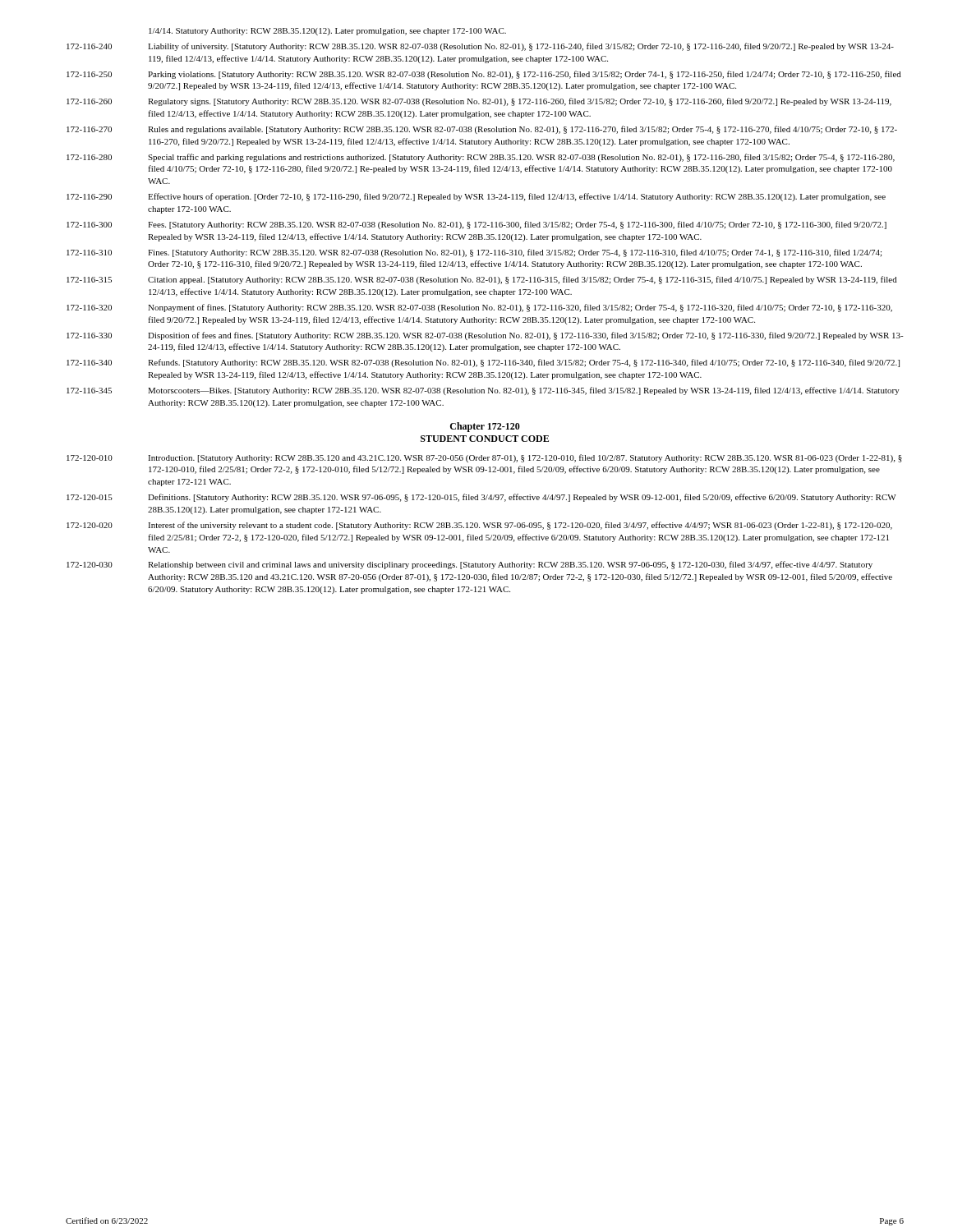Where is the passage that starts "172-116-240 Liability of university. [Statutory Authority: RCW 28B.35.120."?
This screenshot has width=953, height=1232.
click(x=485, y=52)
